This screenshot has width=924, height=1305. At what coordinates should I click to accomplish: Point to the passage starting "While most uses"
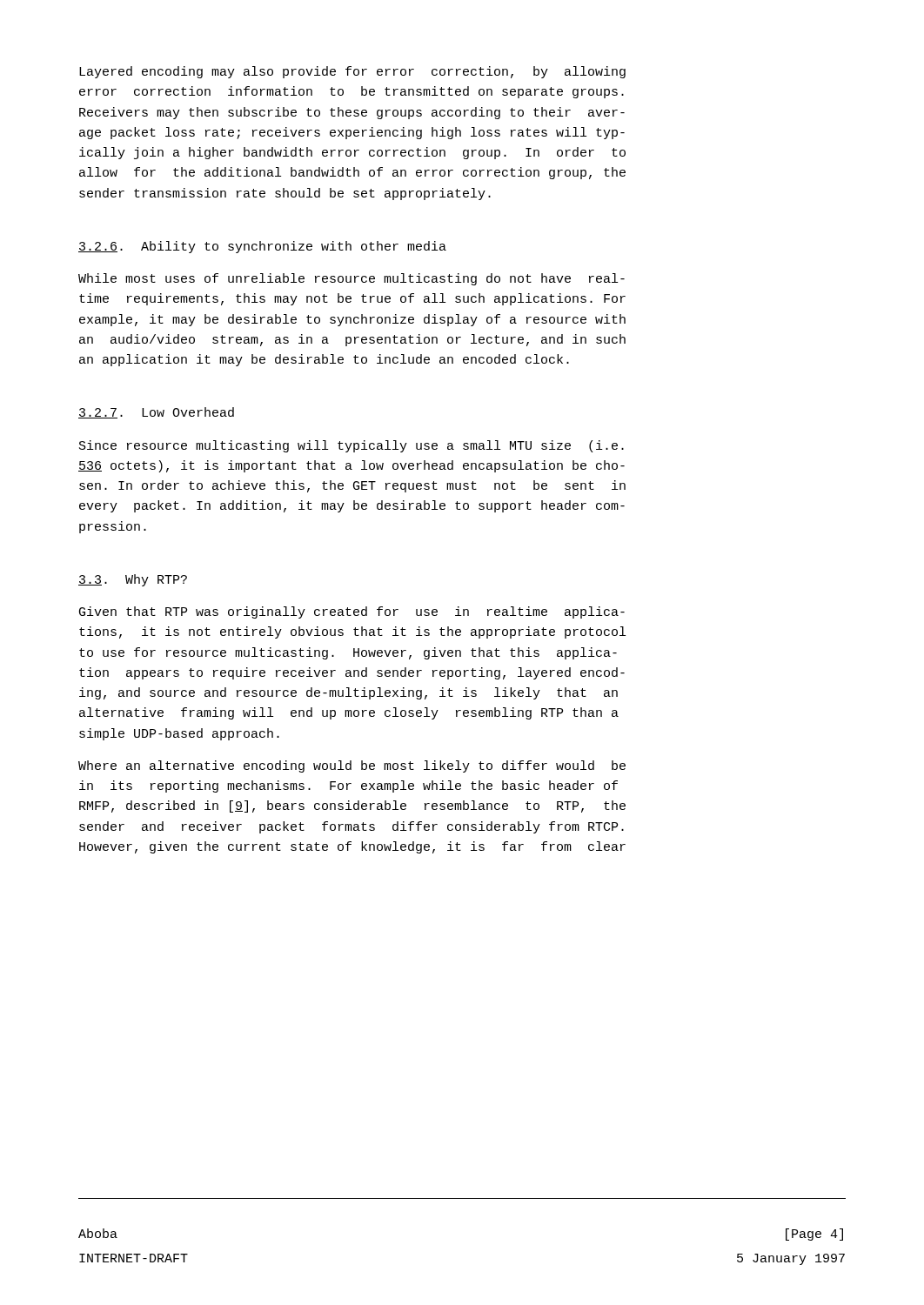462,320
